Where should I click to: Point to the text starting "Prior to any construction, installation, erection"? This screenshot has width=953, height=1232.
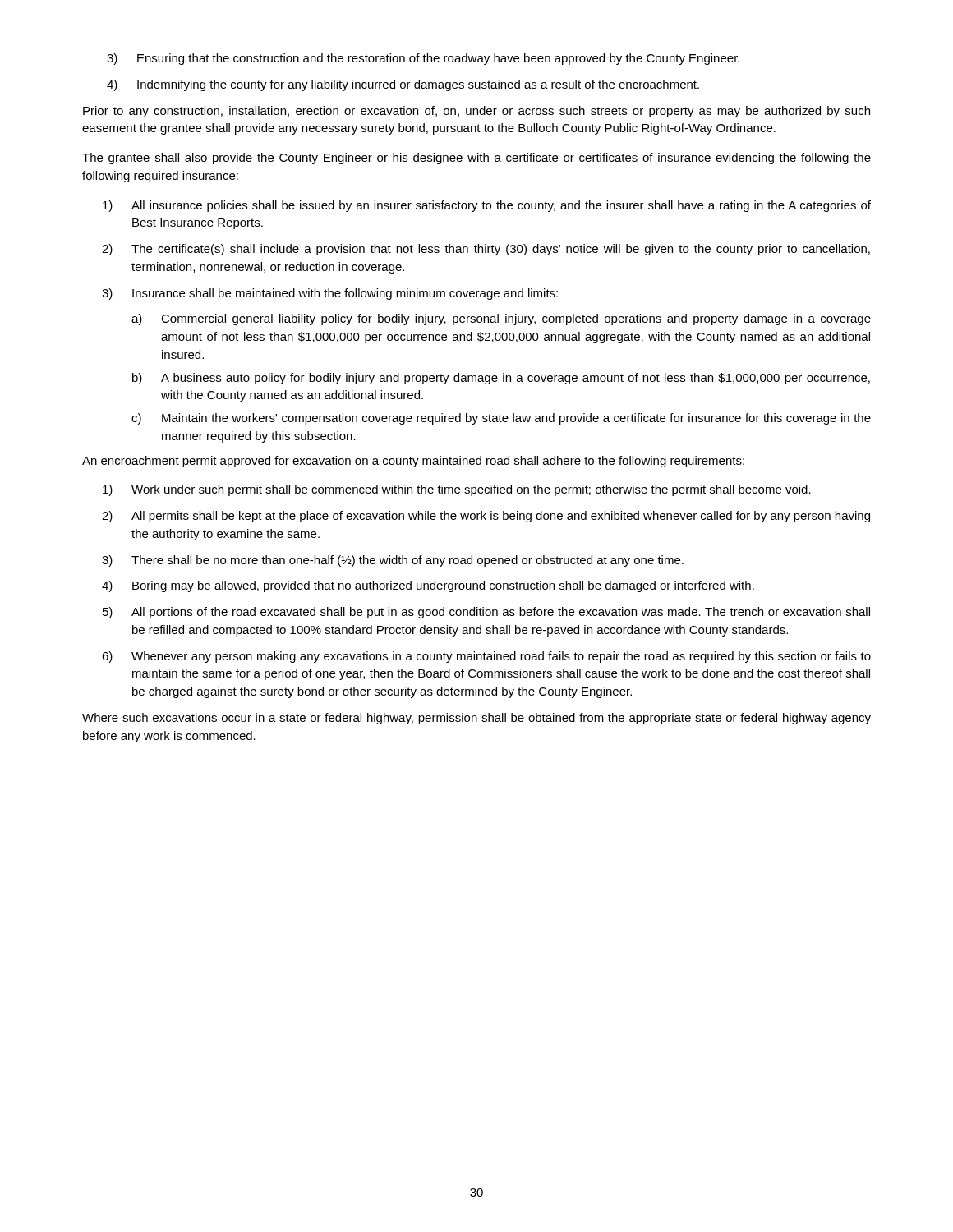click(x=476, y=119)
